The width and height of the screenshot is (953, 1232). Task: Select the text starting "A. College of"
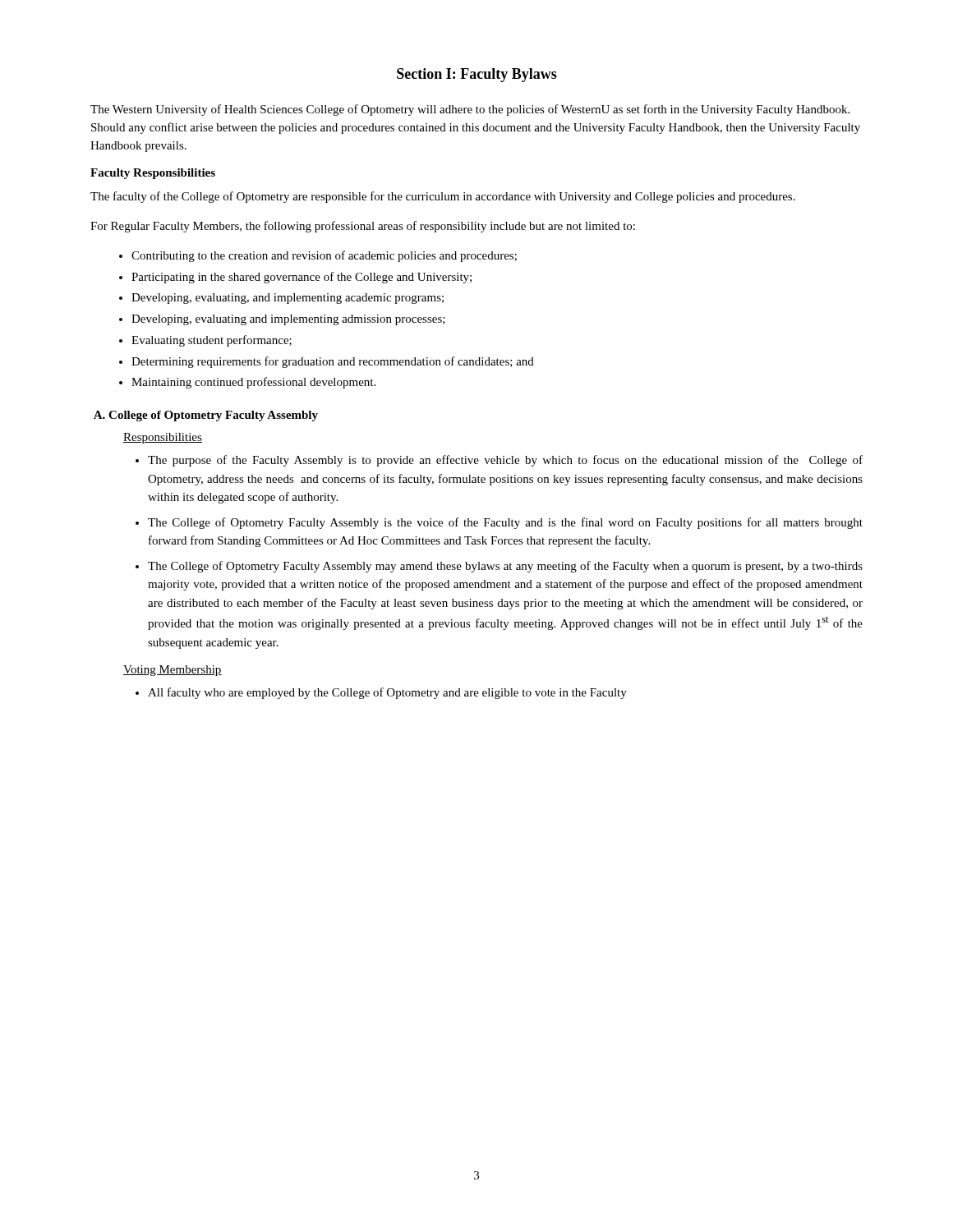204,415
